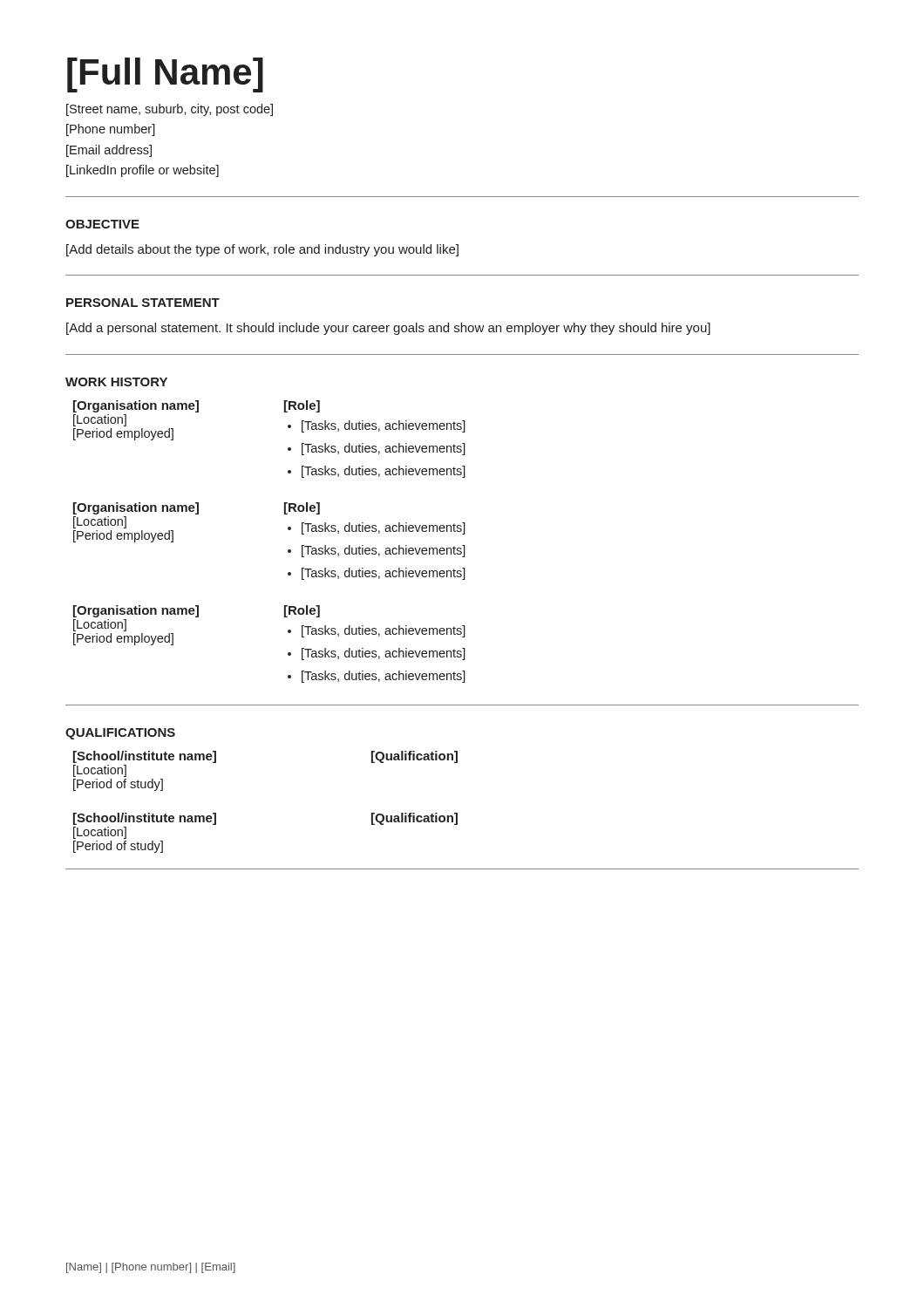Navigate to the text starting "[Street name, suburb,"
The image size is (924, 1308).
pos(170,110)
